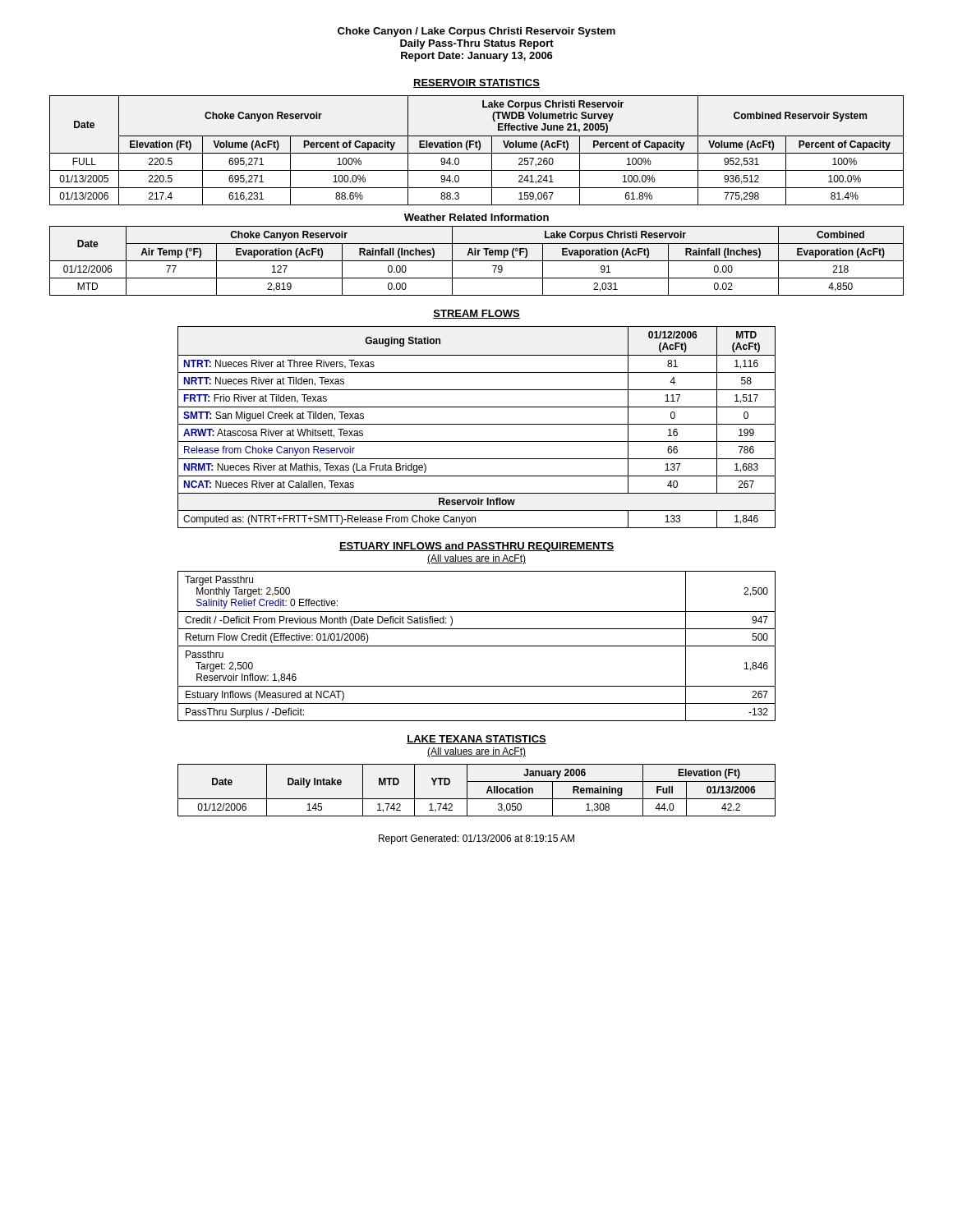Viewport: 953px width, 1232px height.
Task: Locate the text "RESERVOIR STATISTICS"
Action: point(476,83)
